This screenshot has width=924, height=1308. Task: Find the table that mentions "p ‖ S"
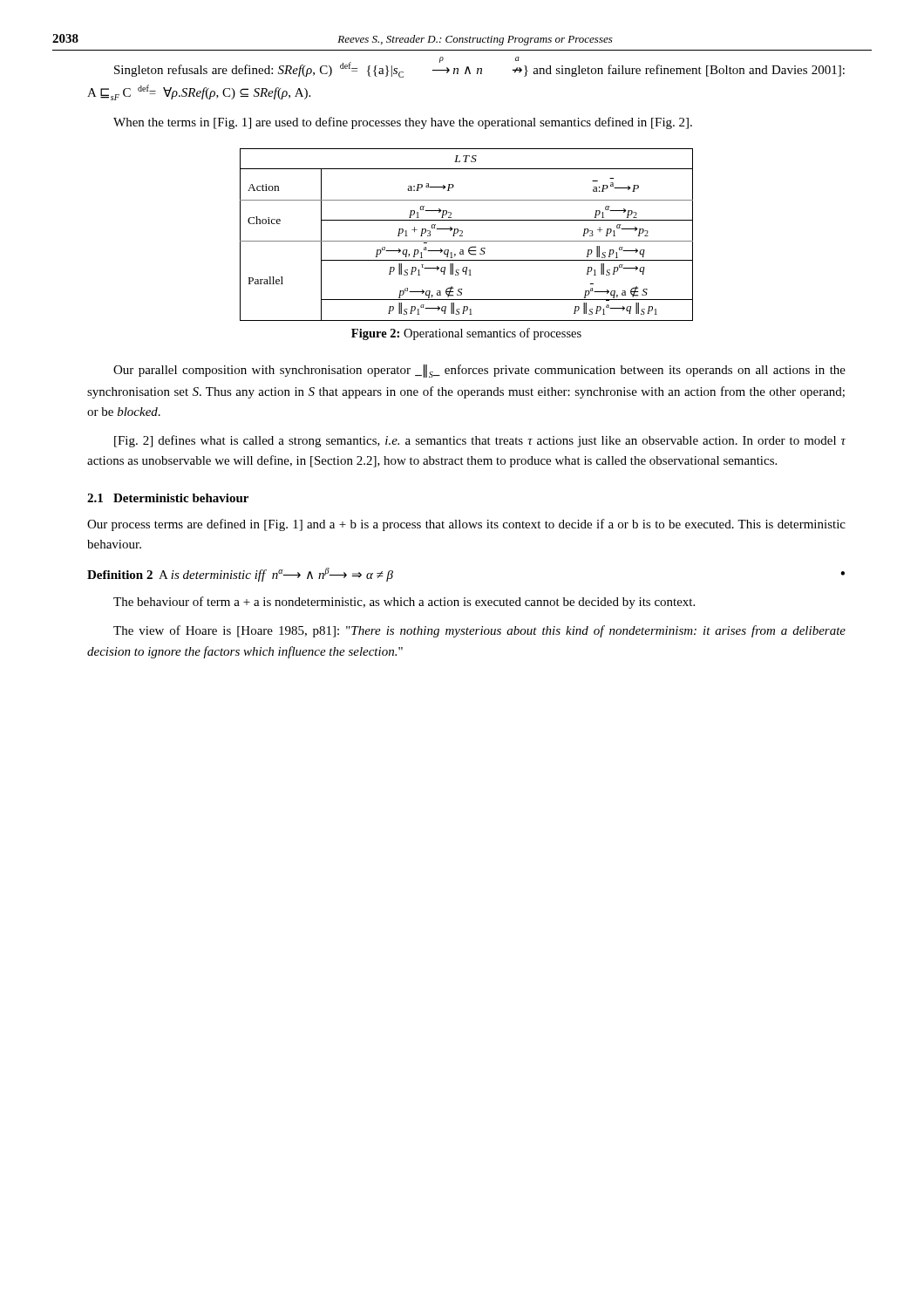[x=466, y=235]
